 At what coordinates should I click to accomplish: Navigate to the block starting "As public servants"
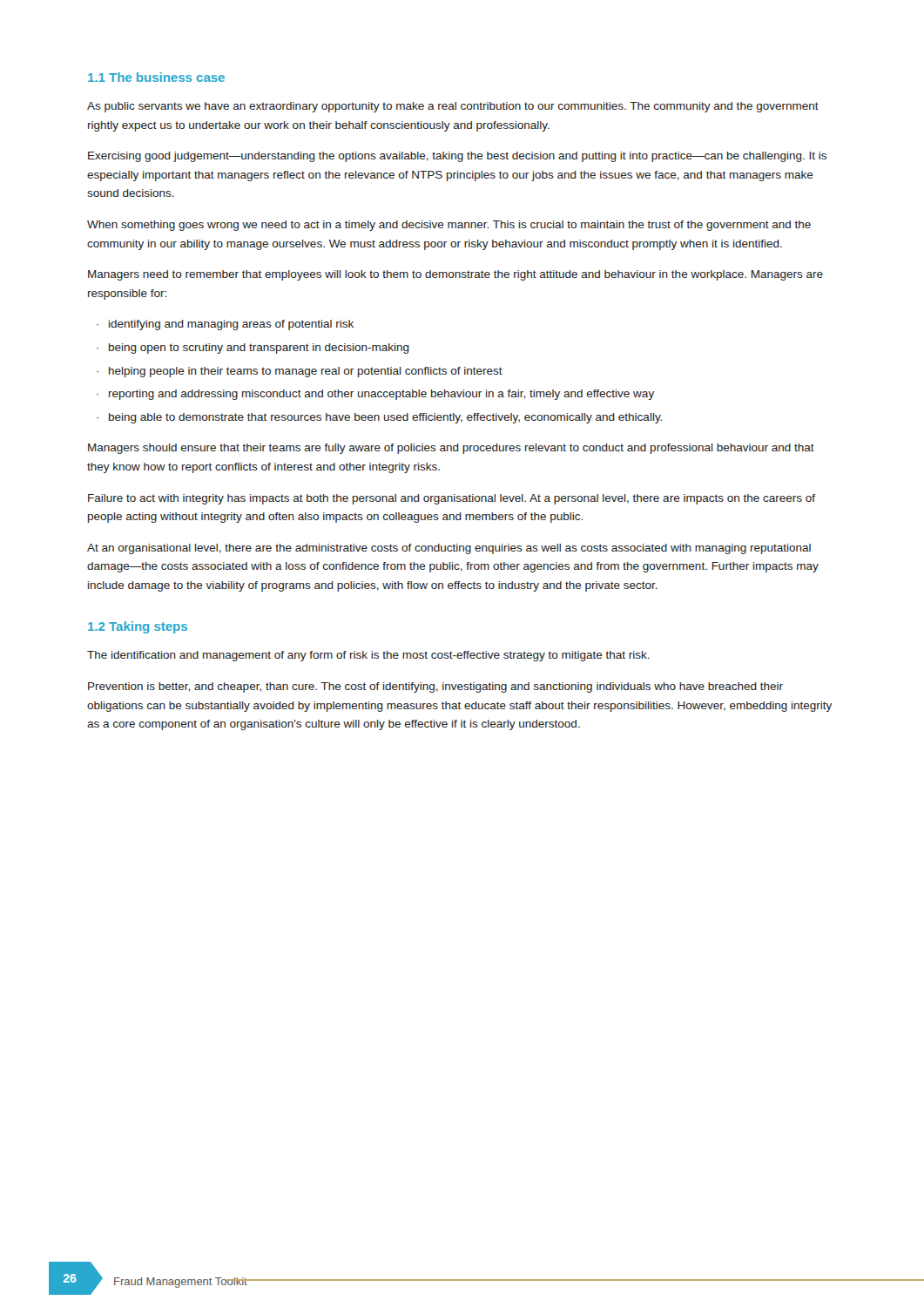pyautogui.click(x=453, y=115)
